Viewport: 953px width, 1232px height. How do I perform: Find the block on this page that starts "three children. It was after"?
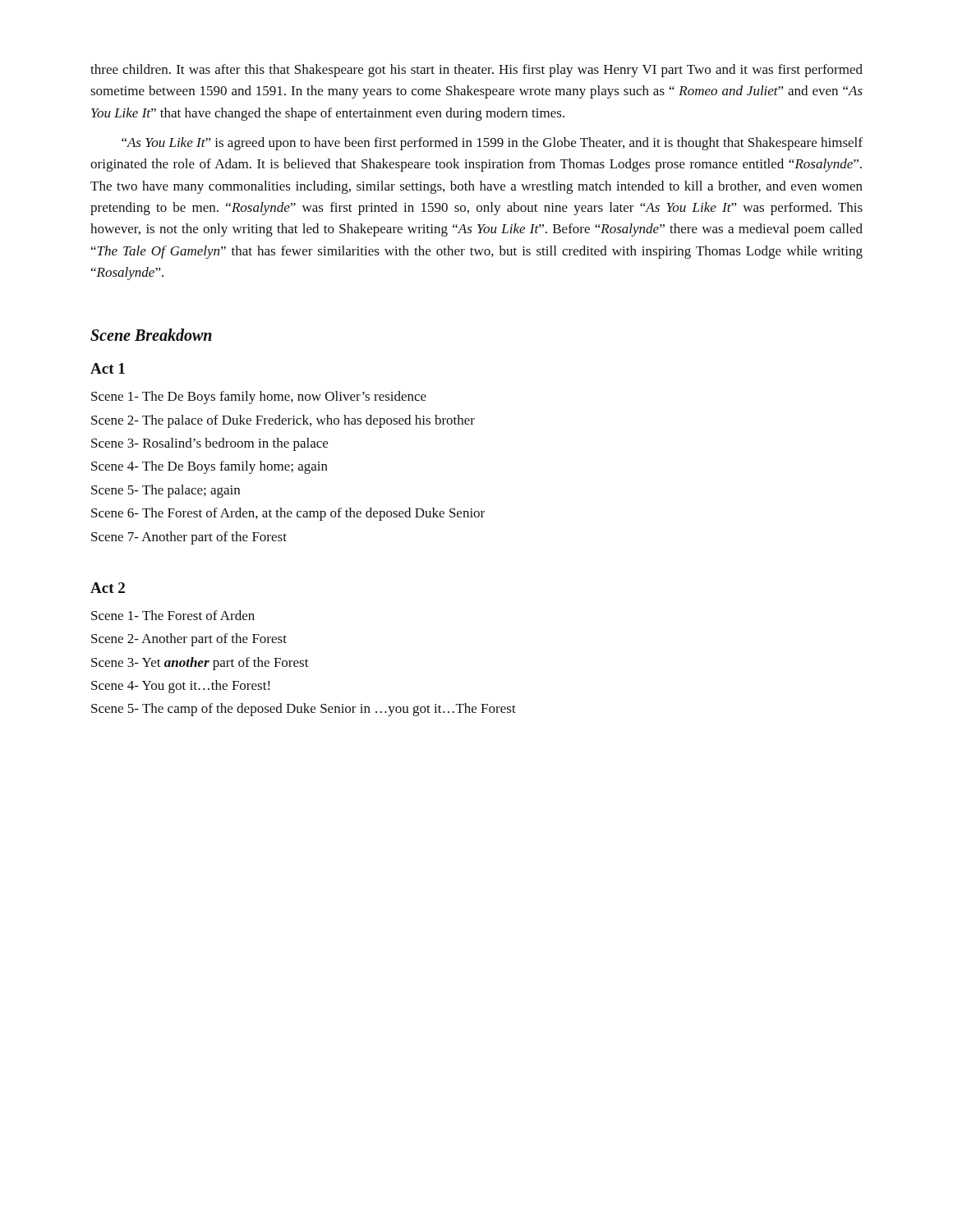coord(476,91)
